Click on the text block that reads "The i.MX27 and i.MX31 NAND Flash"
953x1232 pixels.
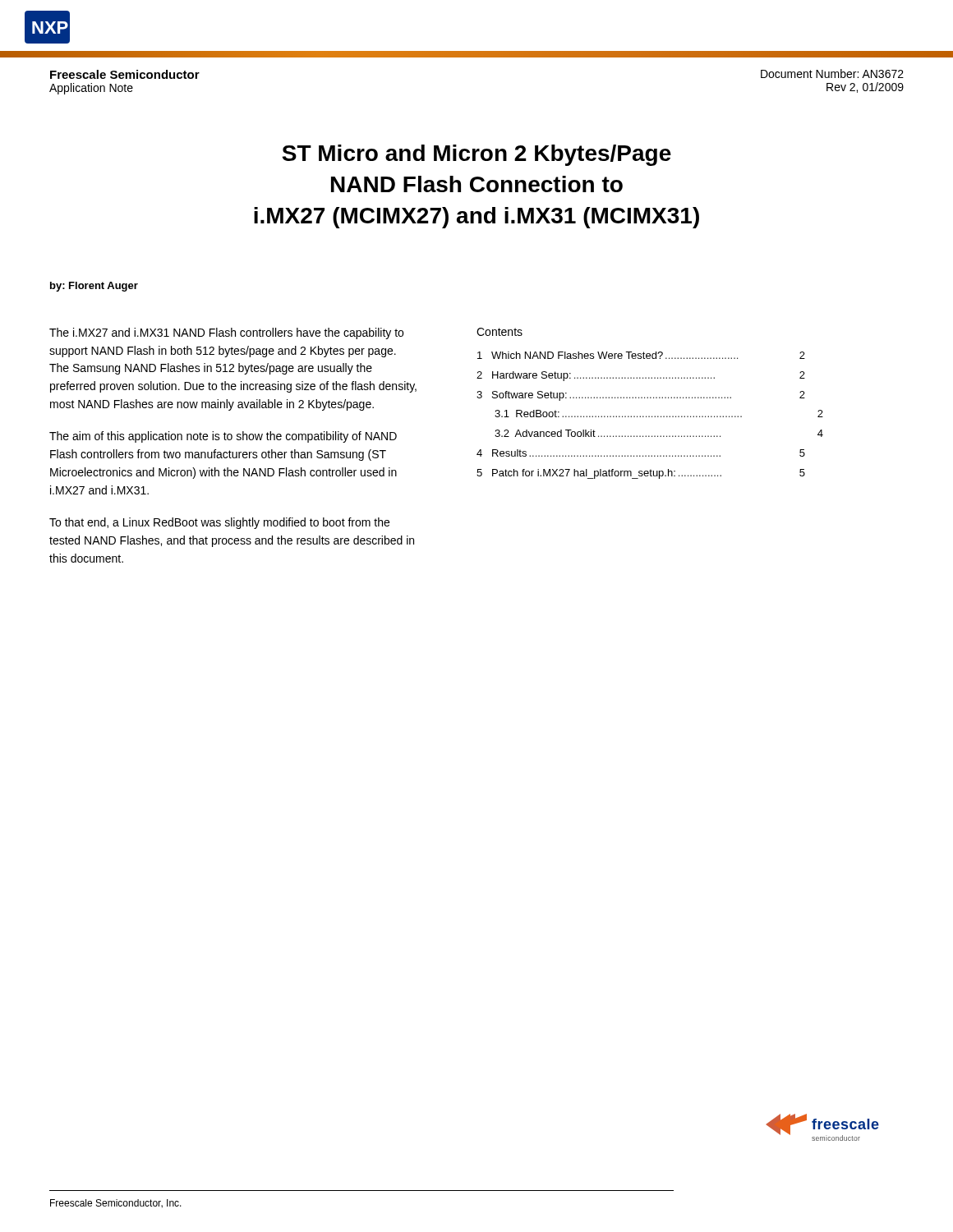(x=234, y=446)
